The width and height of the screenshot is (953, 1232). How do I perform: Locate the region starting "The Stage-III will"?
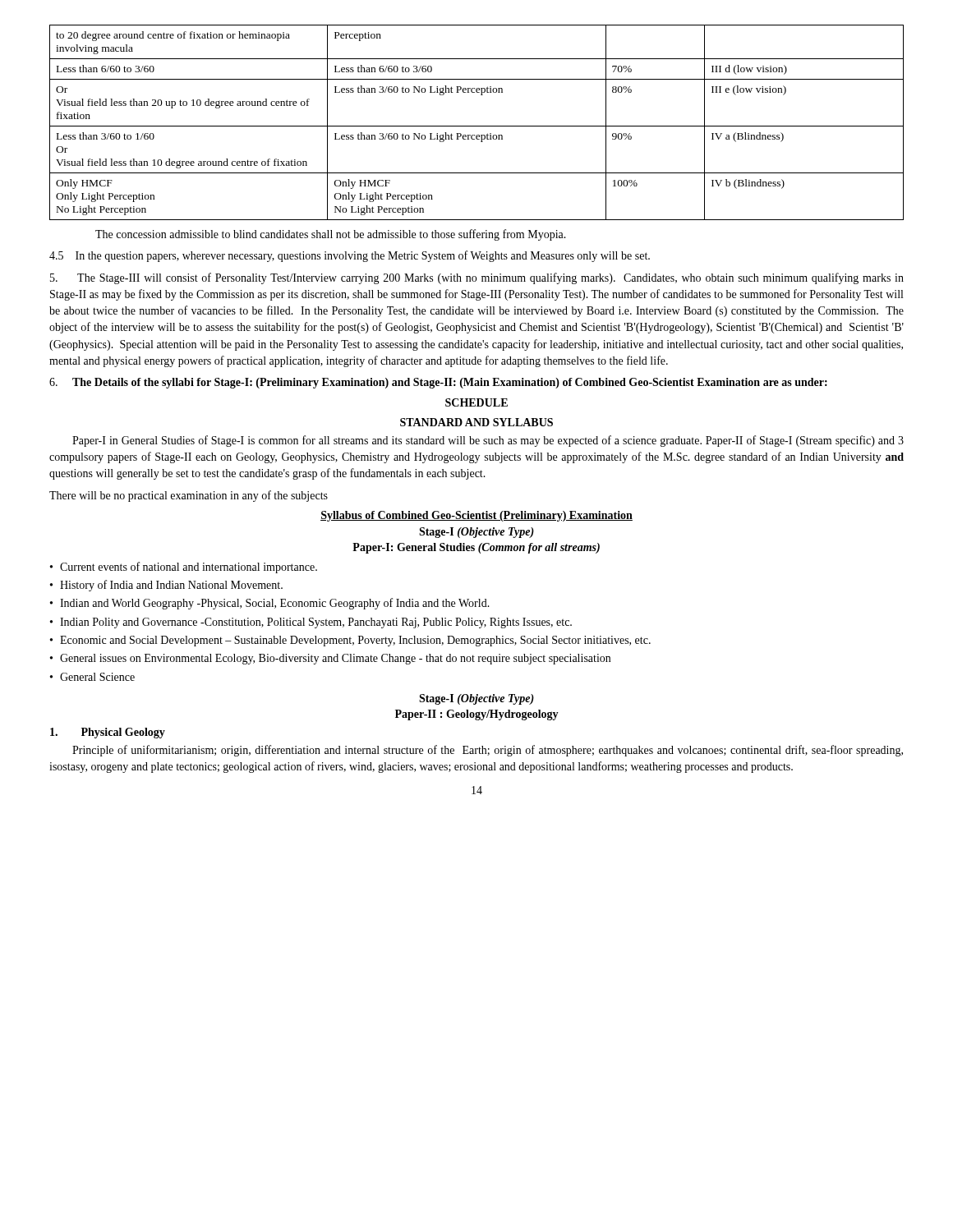[x=476, y=319]
